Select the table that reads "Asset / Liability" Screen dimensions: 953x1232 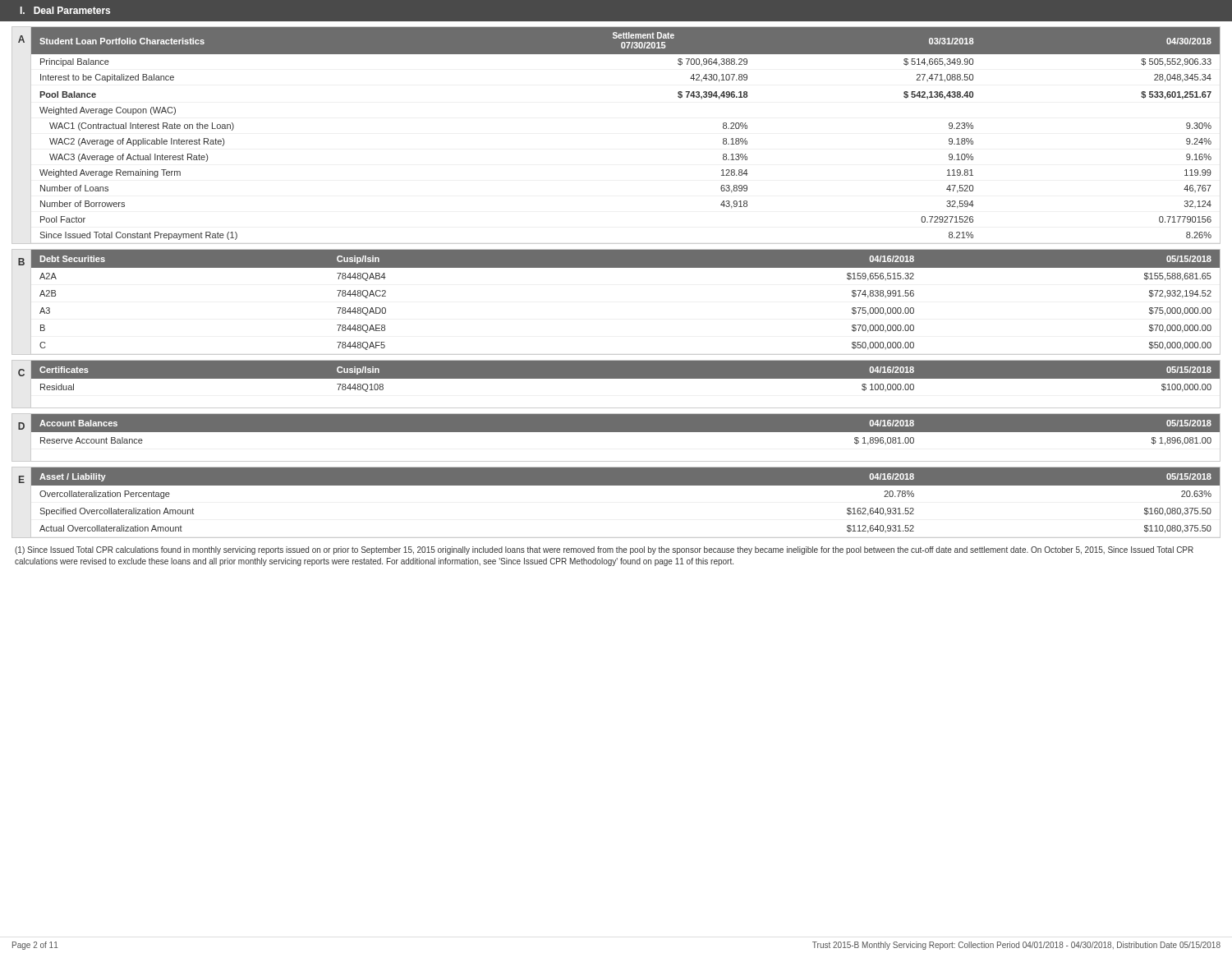point(625,502)
